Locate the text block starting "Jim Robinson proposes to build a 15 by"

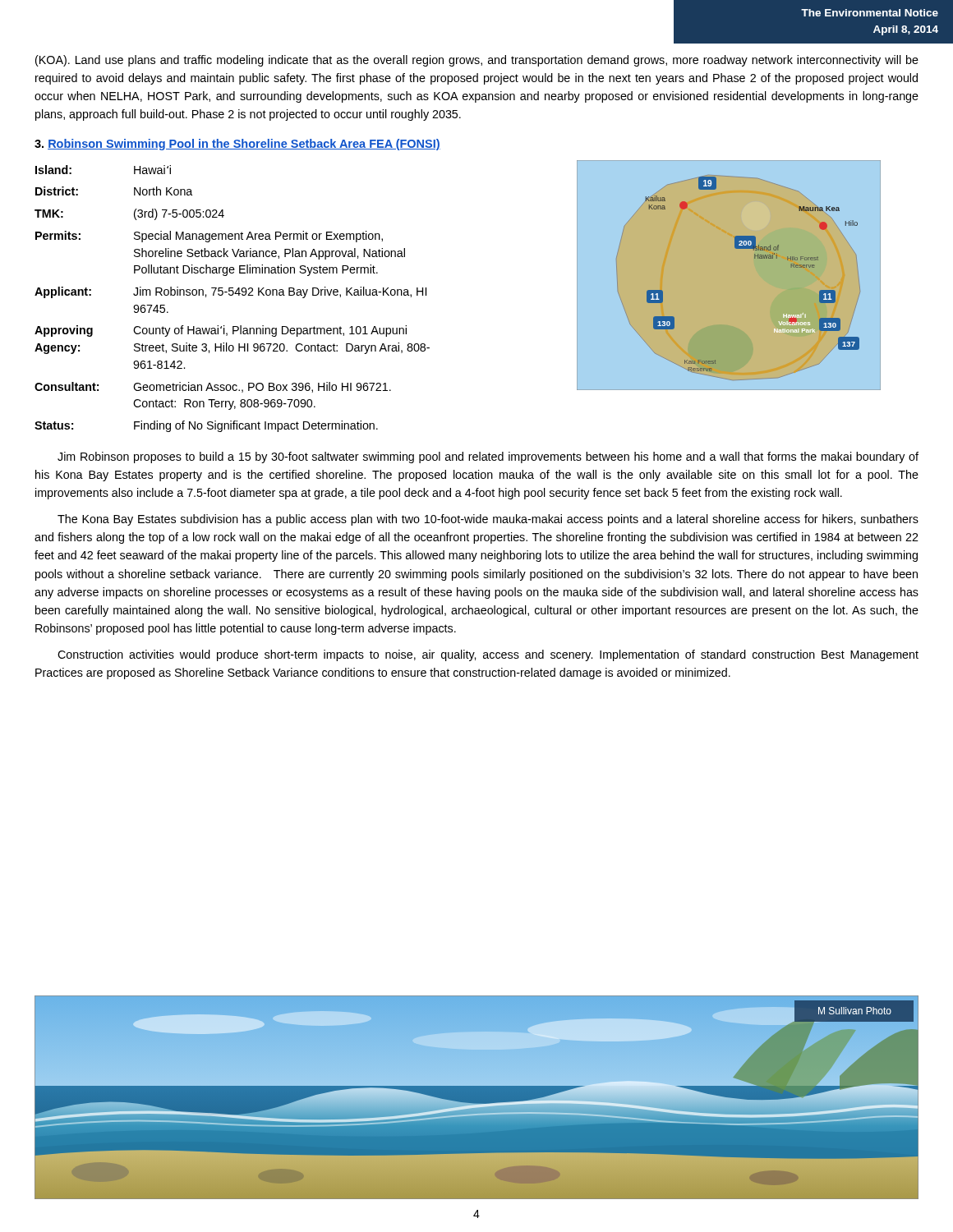(476, 475)
